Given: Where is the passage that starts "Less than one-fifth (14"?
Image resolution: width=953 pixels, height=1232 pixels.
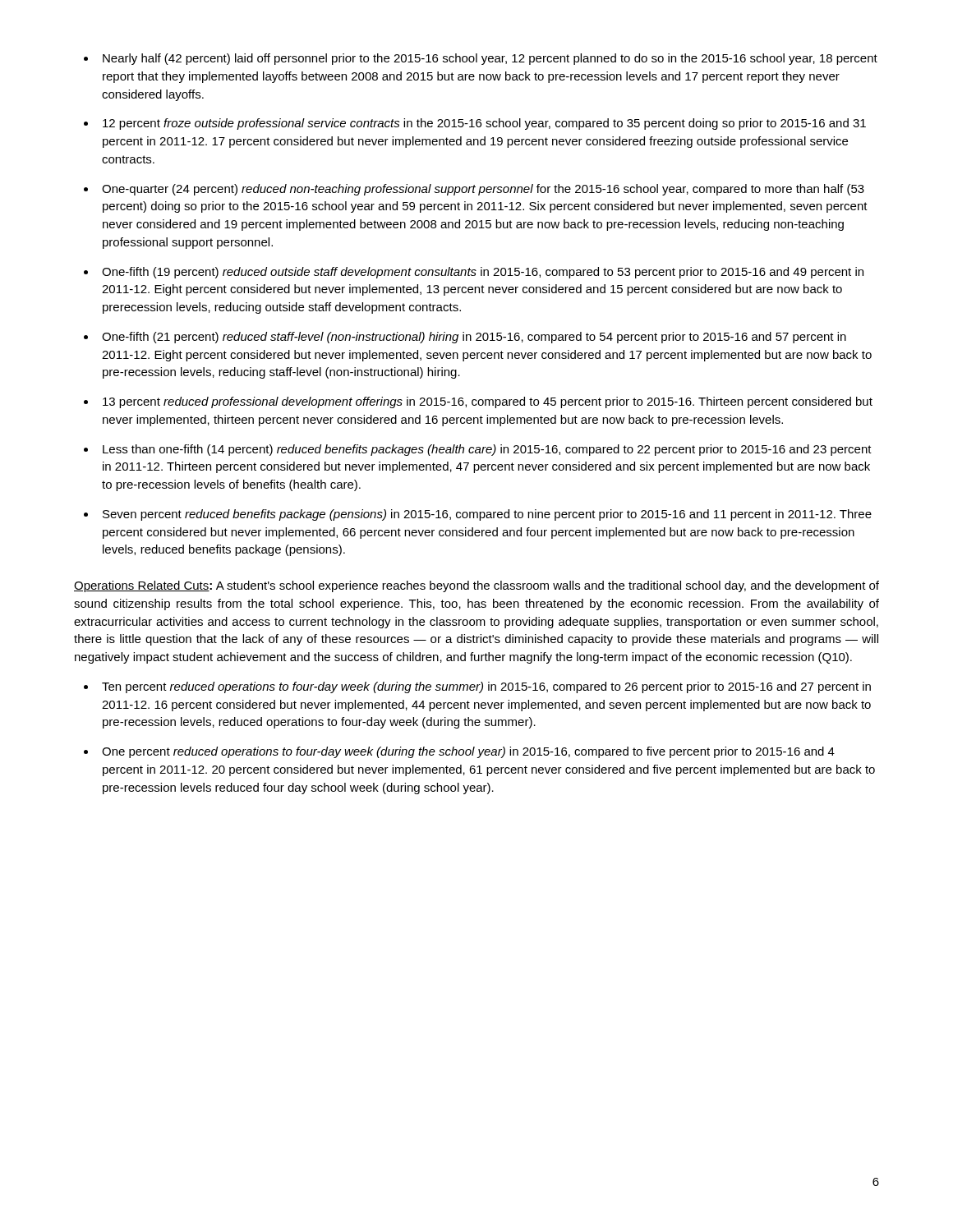Looking at the screenshot, I should [488, 467].
